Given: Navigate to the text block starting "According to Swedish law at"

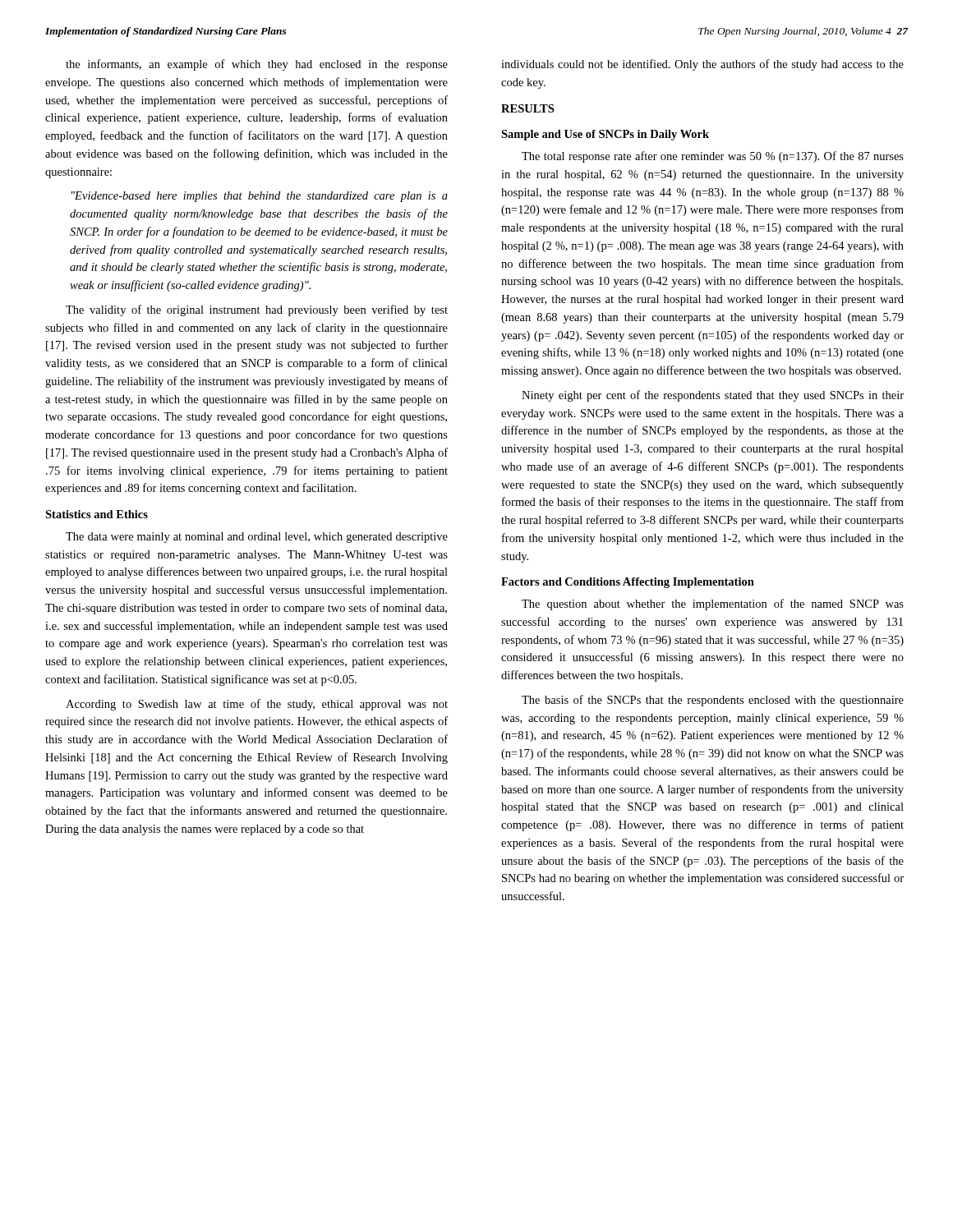Looking at the screenshot, I should tap(246, 767).
